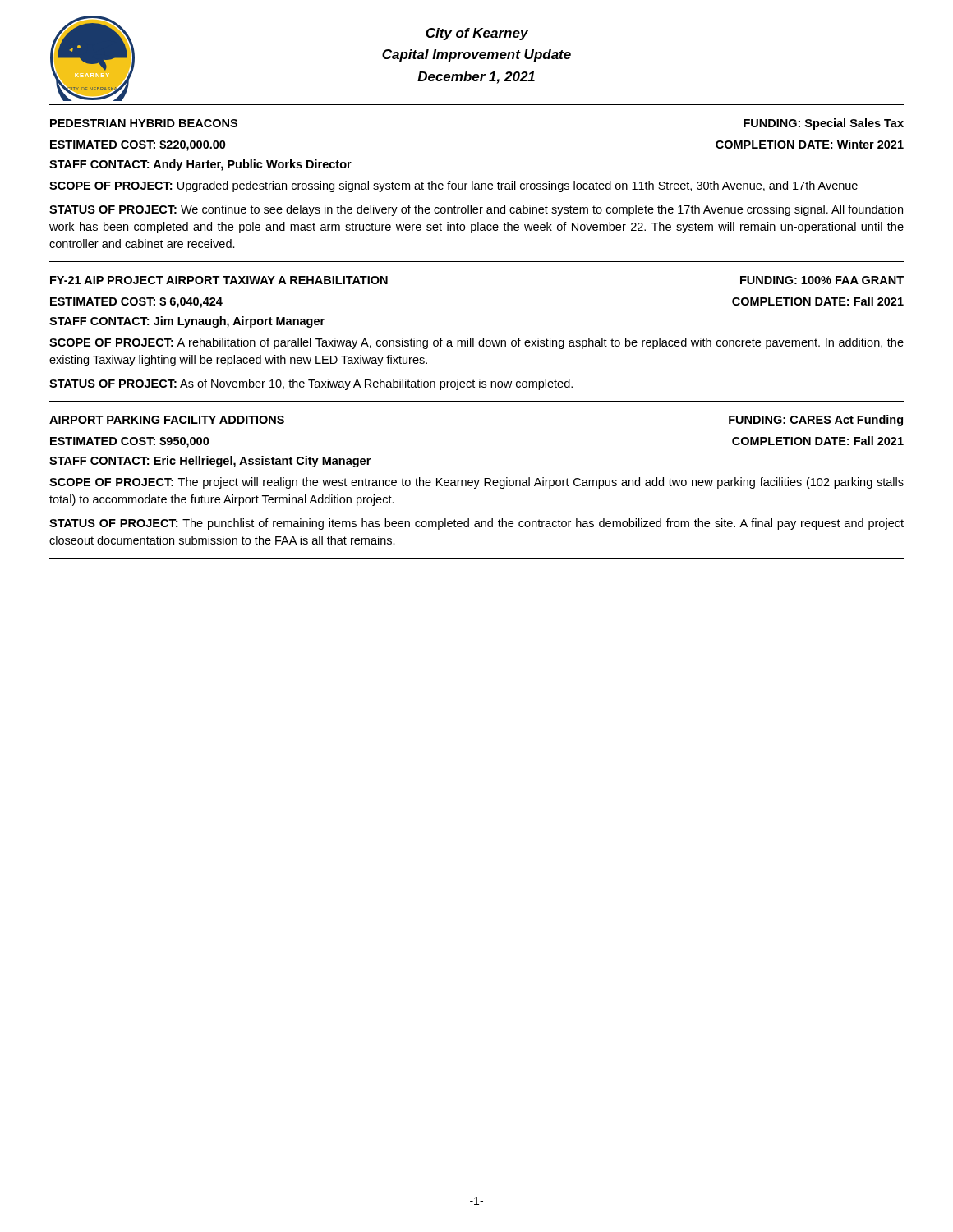953x1232 pixels.
Task: Point to the text block starting "STATUS OF PROJECT: As"
Action: pyautogui.click(x=311, y=384)
